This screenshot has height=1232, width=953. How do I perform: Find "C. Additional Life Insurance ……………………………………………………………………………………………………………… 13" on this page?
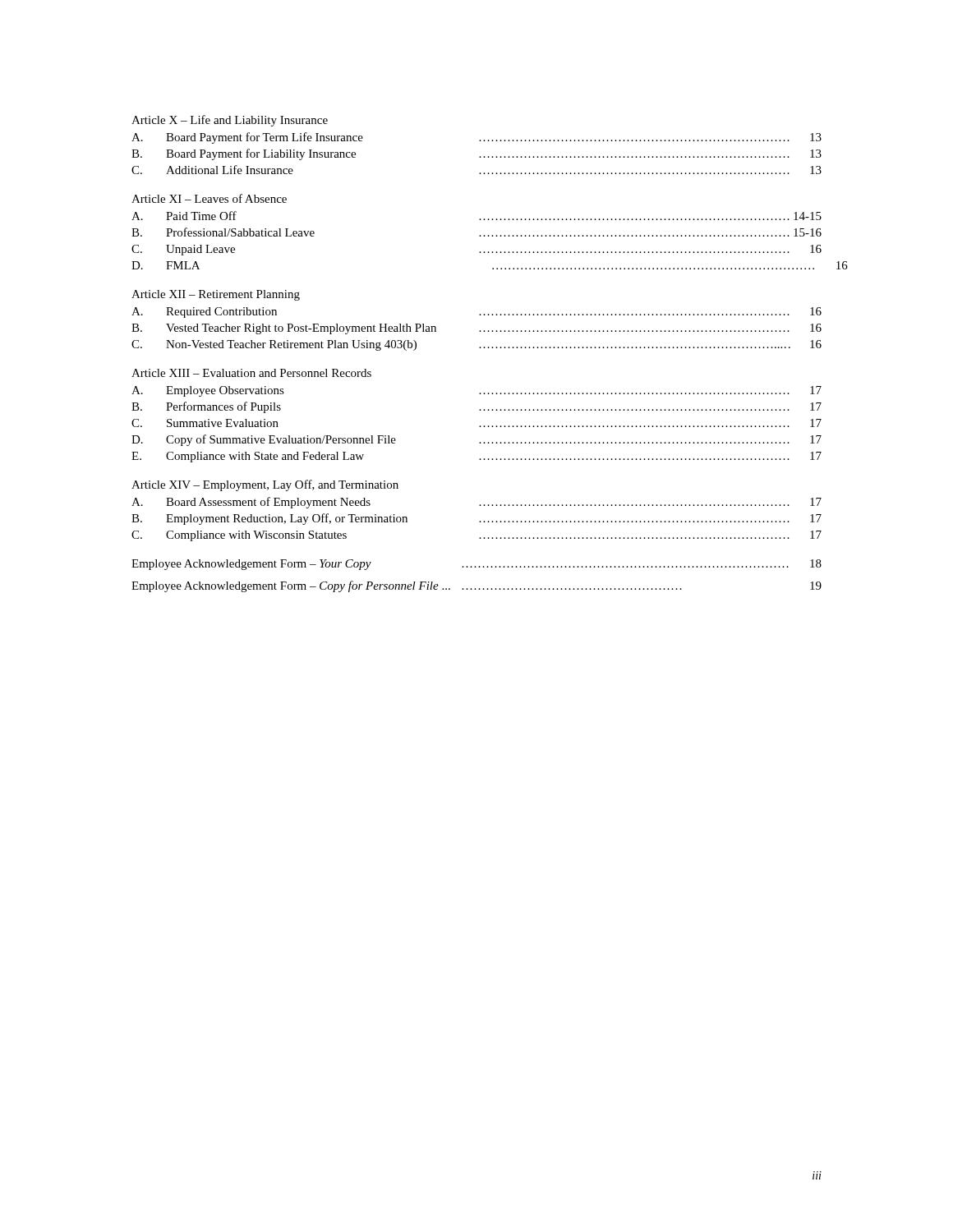pos(476,170)
